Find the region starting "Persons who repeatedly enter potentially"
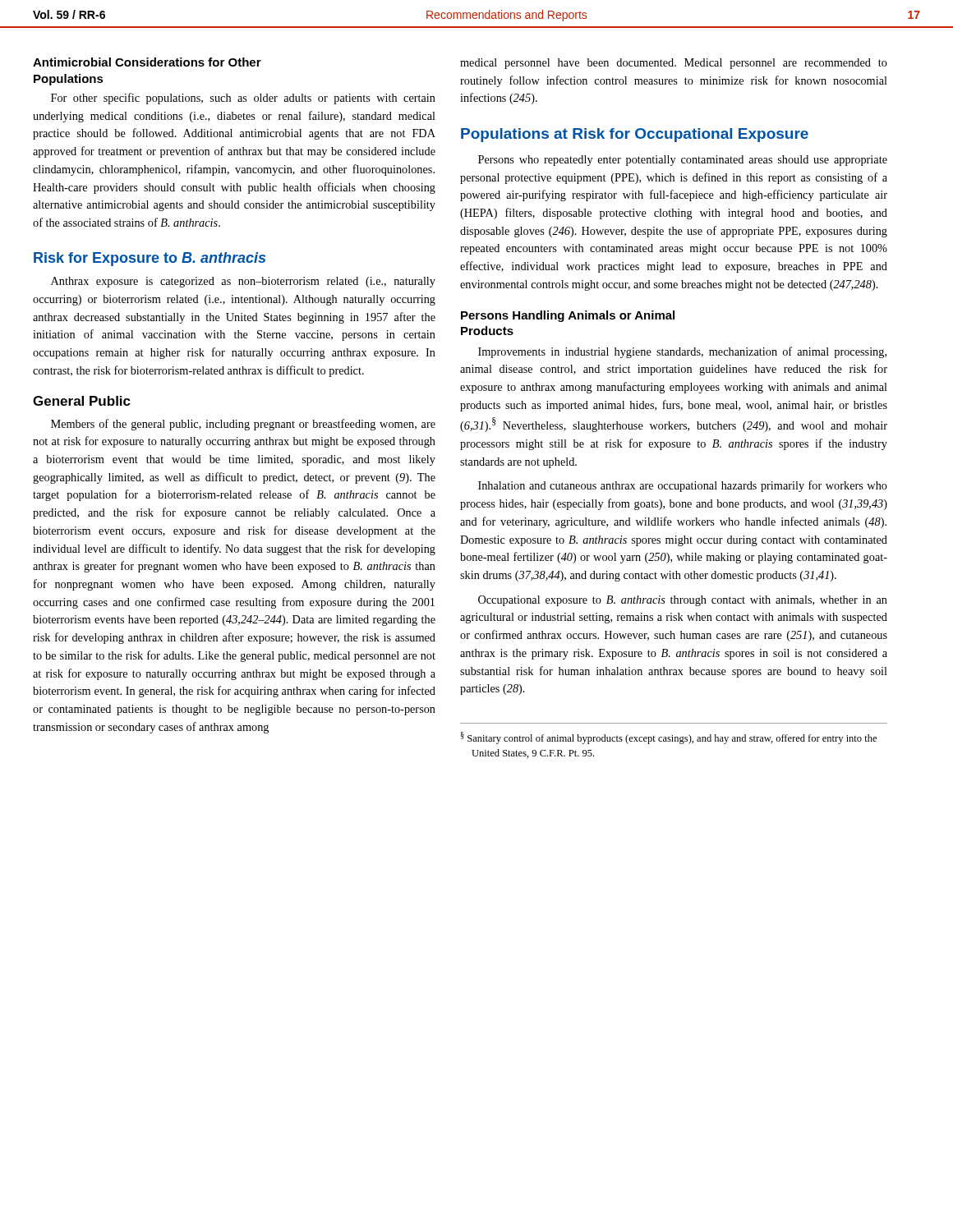The image size is (953, 1232). point(674,222)
